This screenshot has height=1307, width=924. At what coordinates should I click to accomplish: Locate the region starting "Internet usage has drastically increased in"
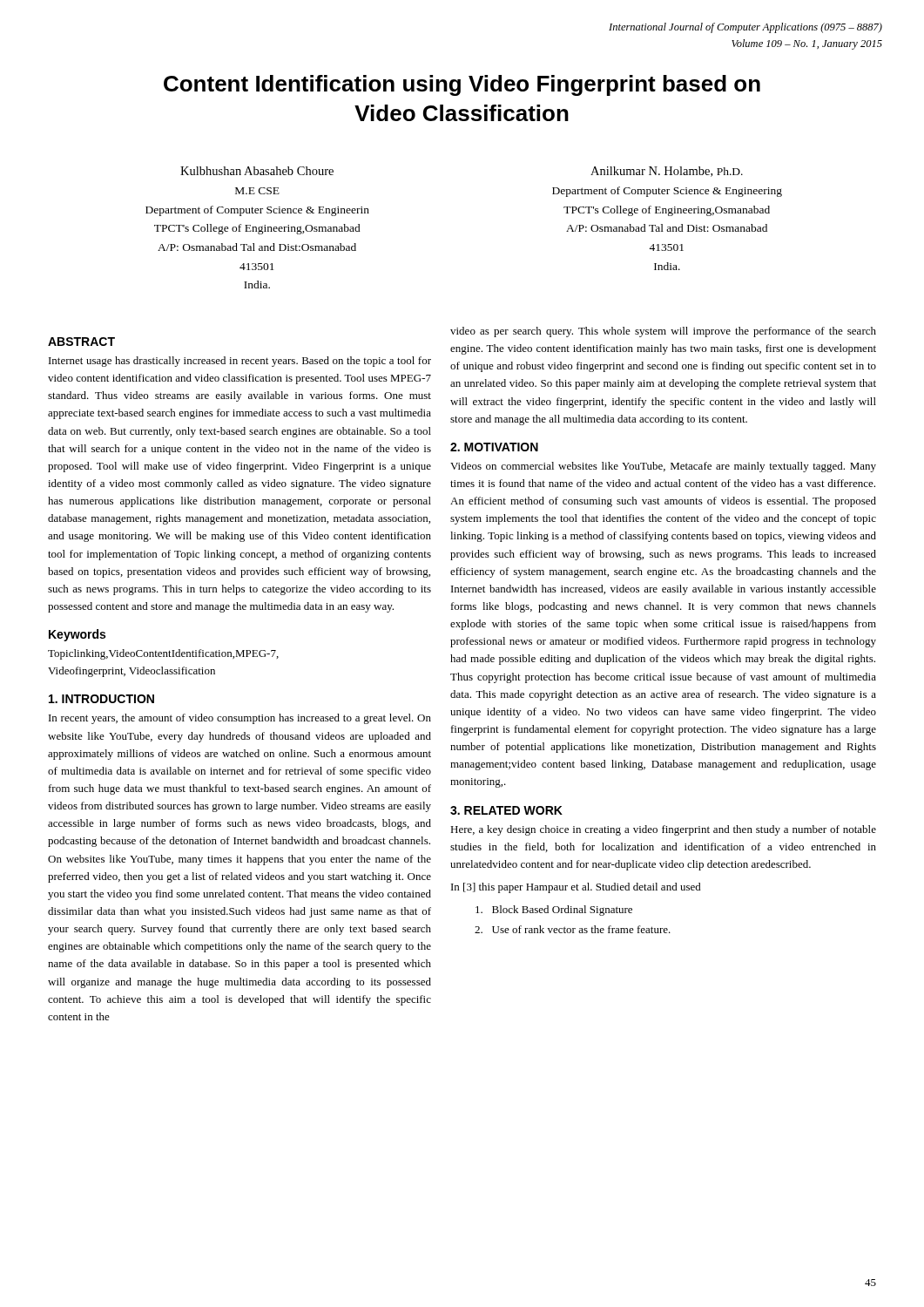tap(239, 483)
